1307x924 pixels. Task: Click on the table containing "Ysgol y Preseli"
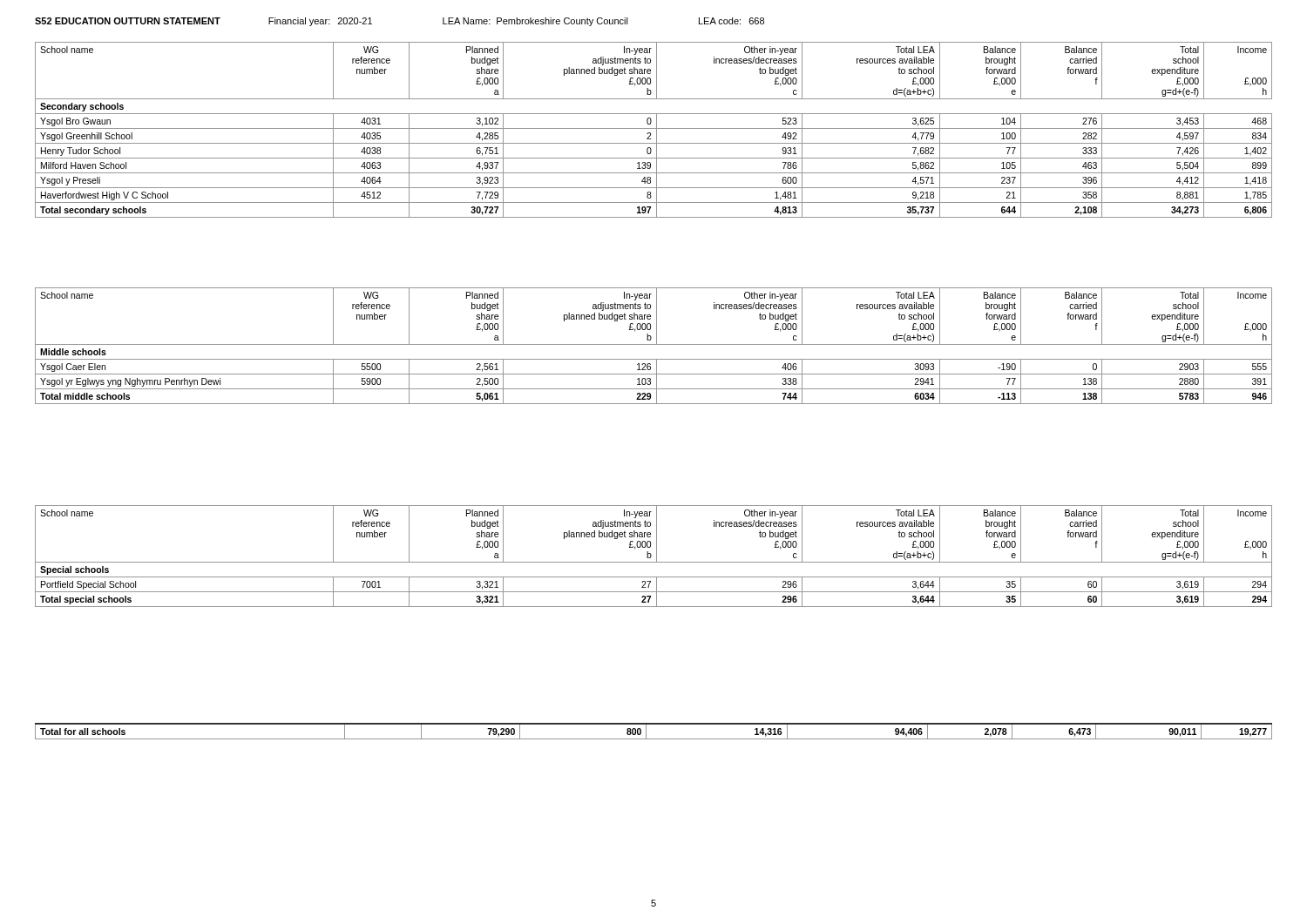(654, 130)
